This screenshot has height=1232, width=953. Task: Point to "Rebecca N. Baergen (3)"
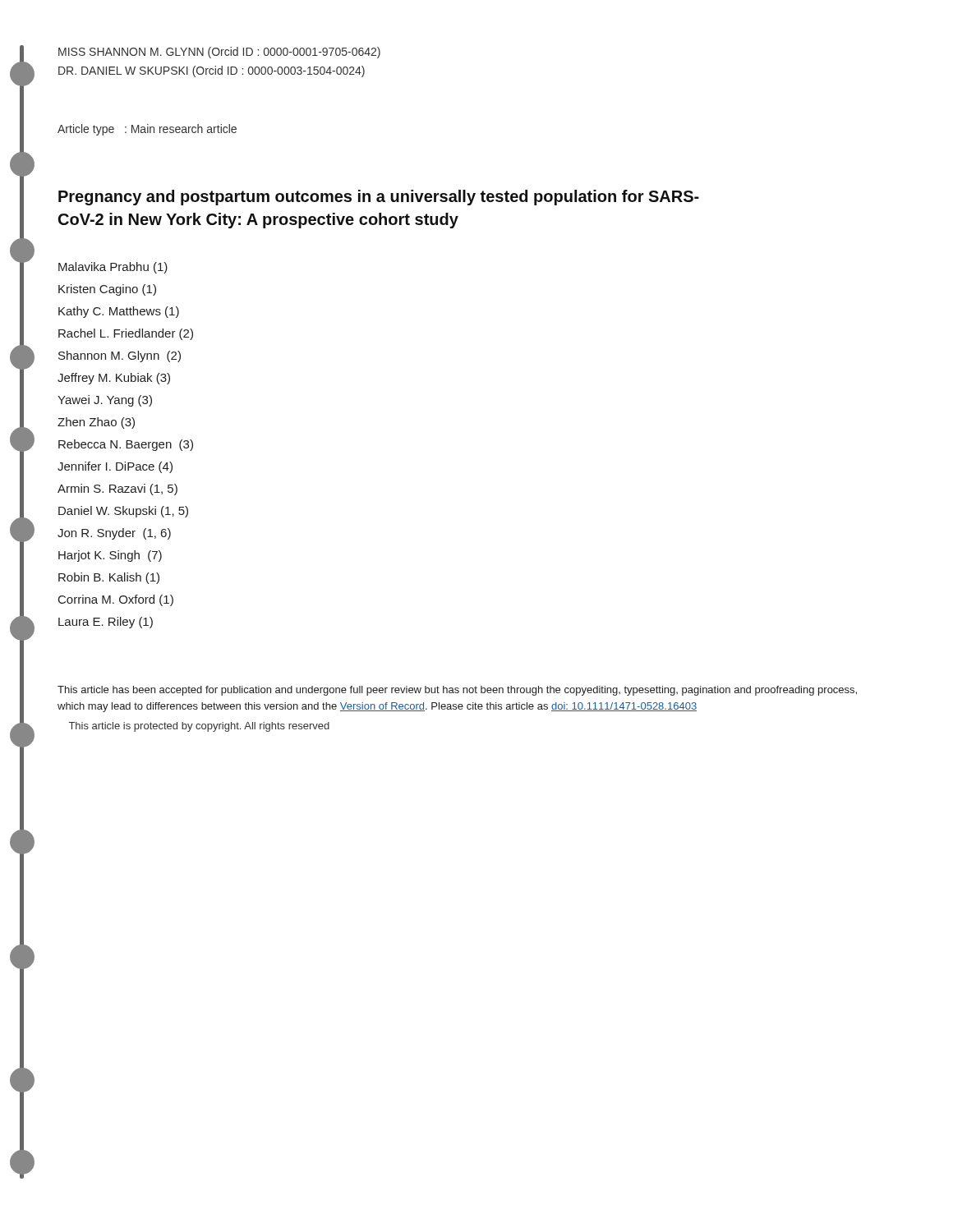coord(126,444)
